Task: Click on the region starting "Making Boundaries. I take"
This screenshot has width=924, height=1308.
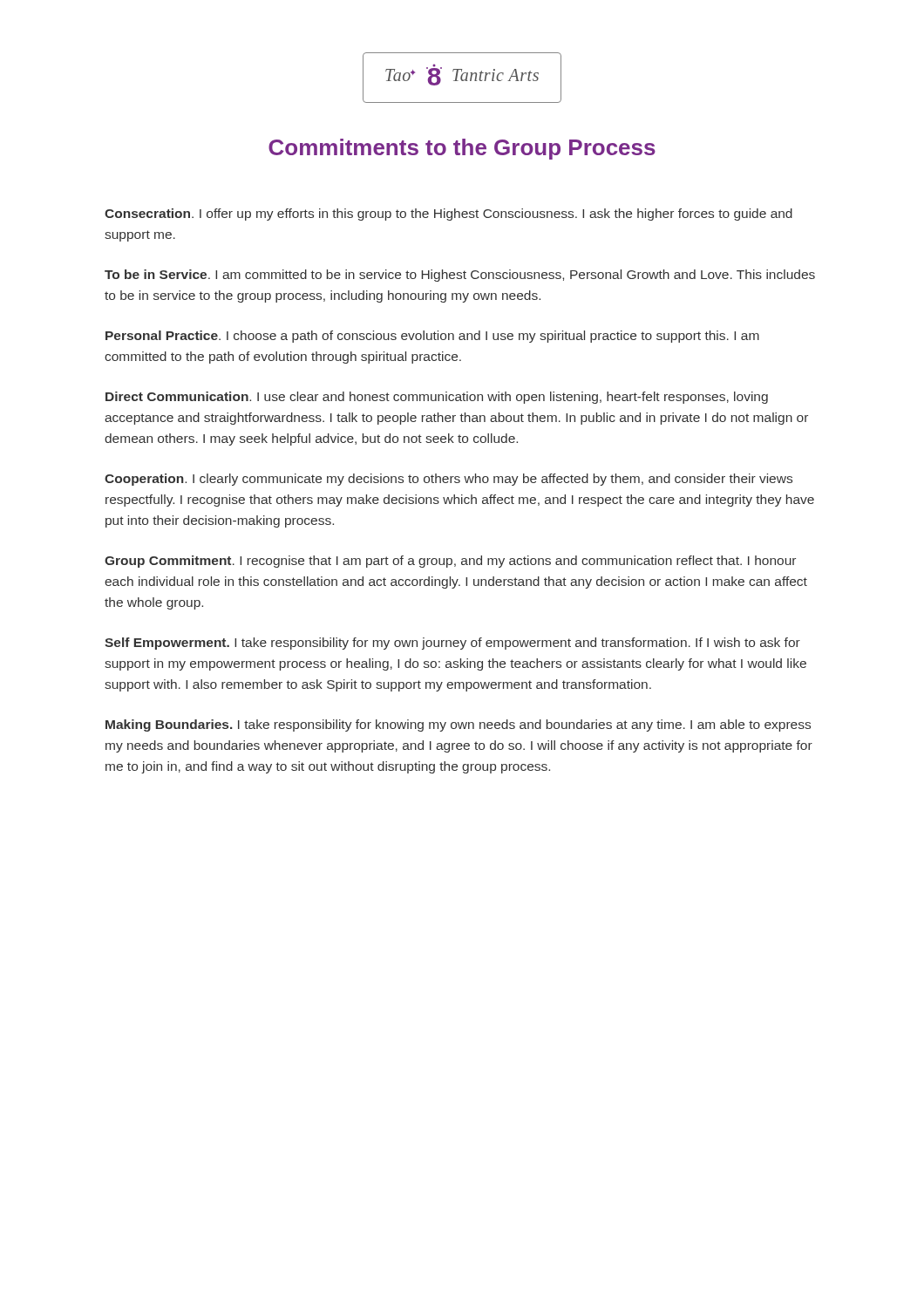Action: point(458,745)
